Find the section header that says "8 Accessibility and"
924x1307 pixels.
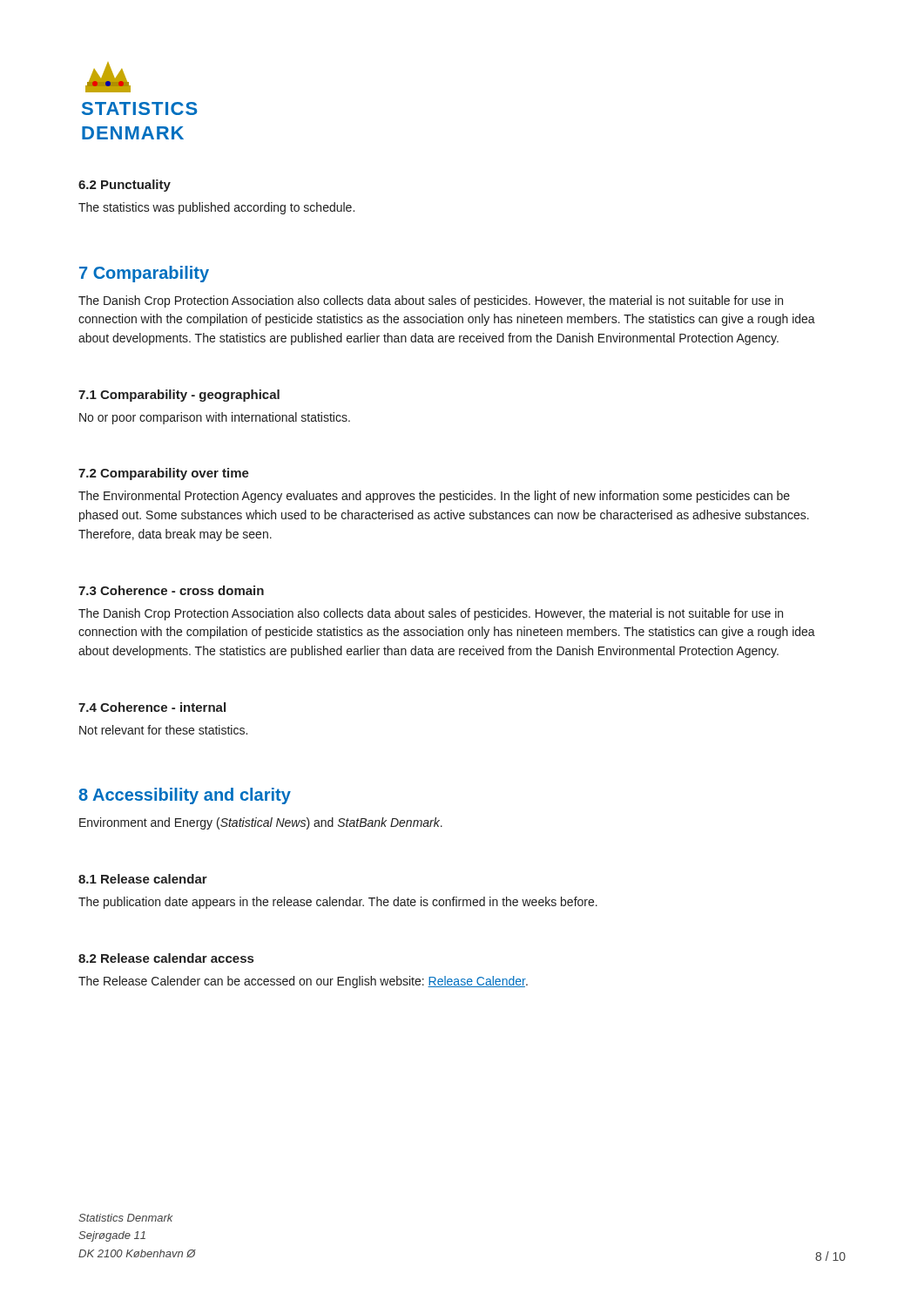(185, 795)
